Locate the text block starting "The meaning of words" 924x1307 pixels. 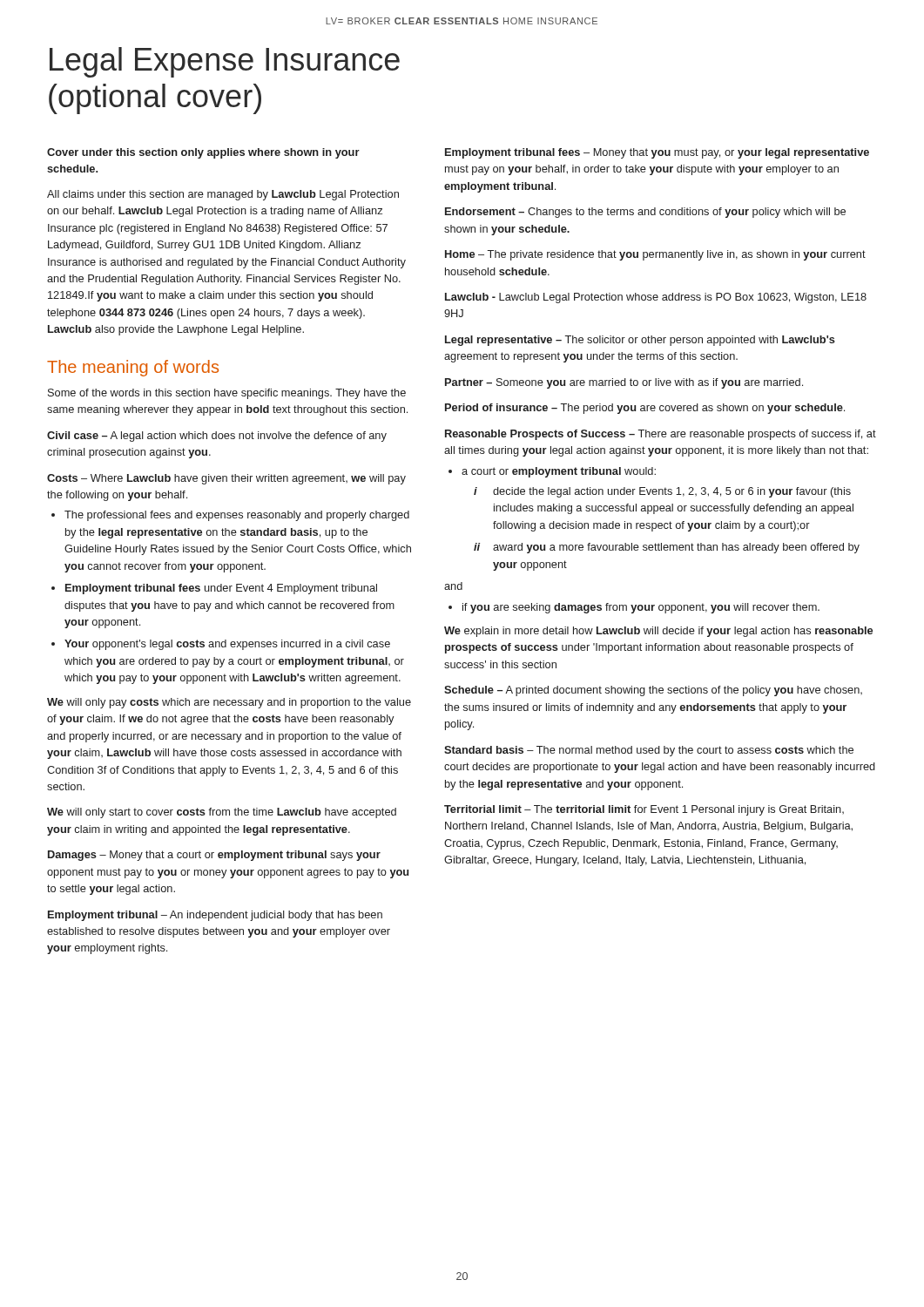point(133,367)
